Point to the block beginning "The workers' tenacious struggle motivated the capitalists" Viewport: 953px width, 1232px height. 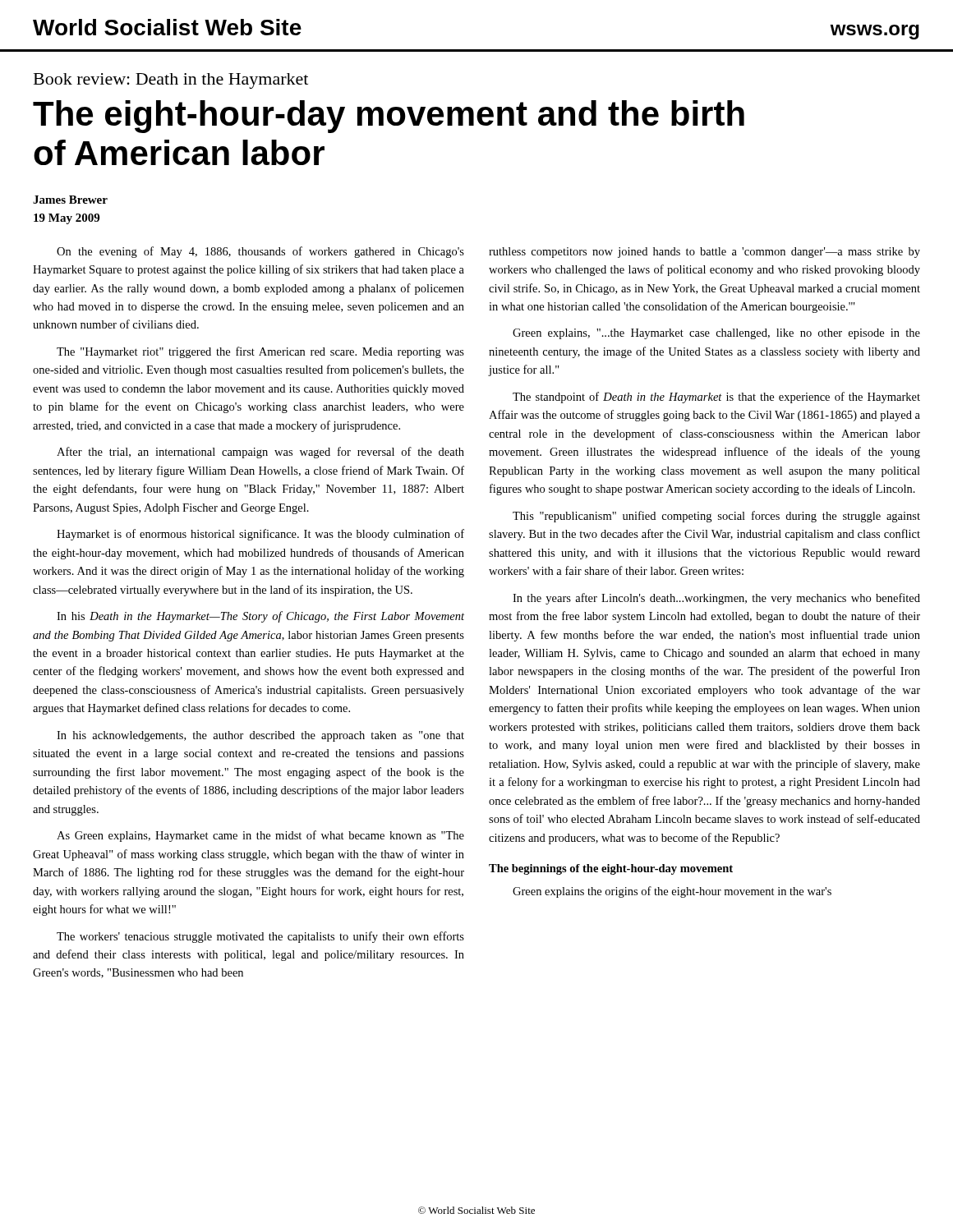coord(249,954)
